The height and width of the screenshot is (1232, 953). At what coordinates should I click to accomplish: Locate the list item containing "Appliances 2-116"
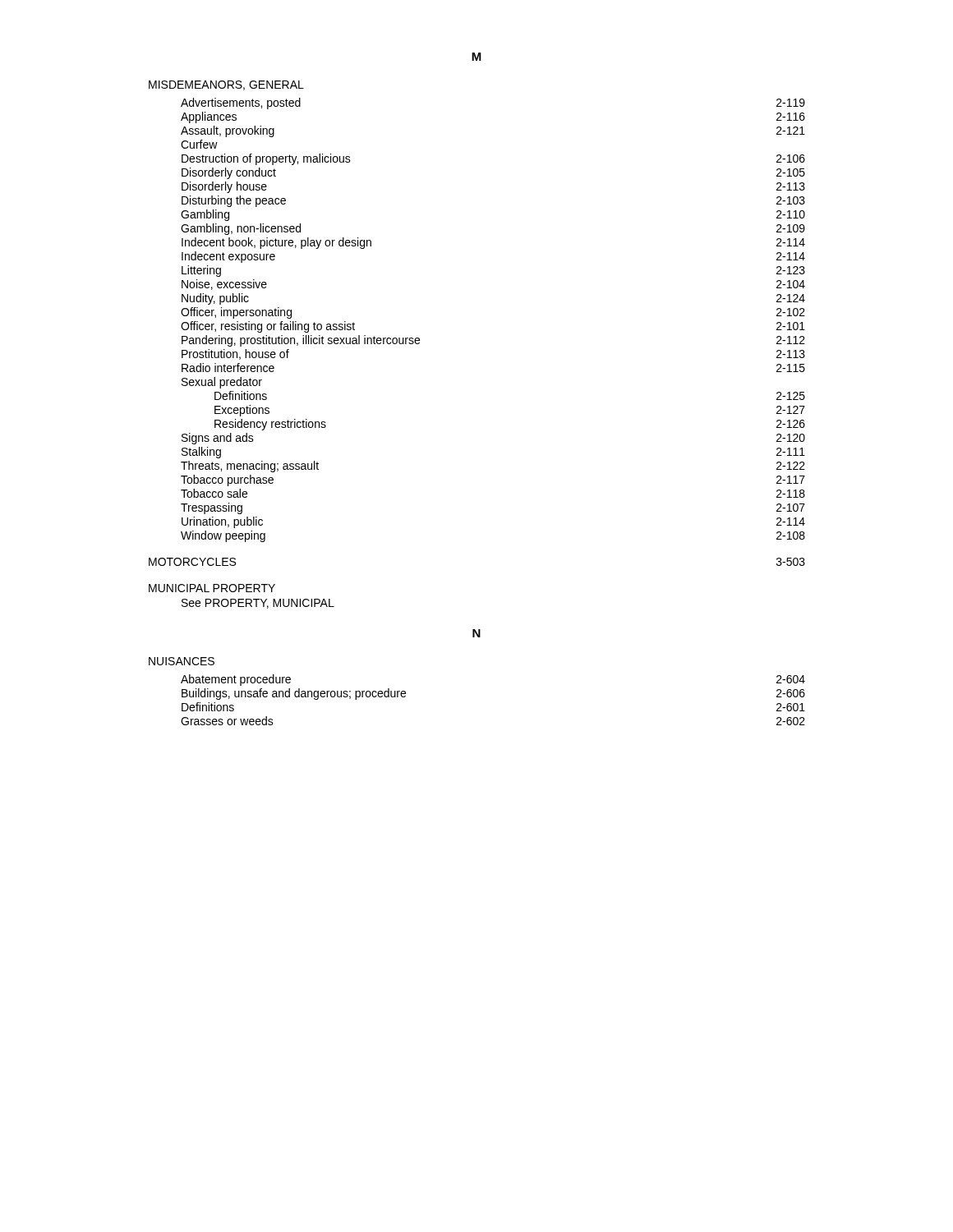click(x=210, y=117)
